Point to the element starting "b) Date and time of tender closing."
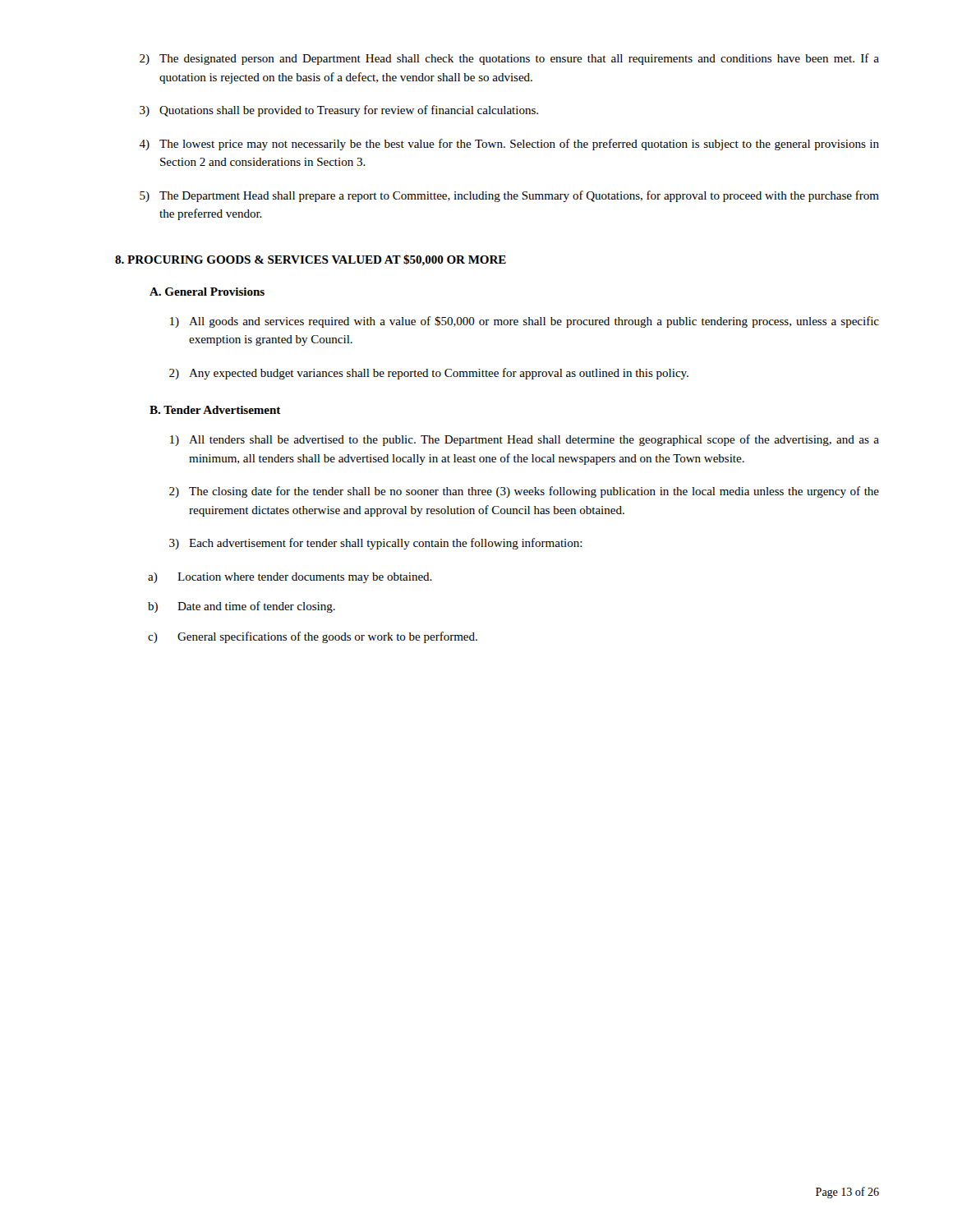 click(x=242, y=607)
